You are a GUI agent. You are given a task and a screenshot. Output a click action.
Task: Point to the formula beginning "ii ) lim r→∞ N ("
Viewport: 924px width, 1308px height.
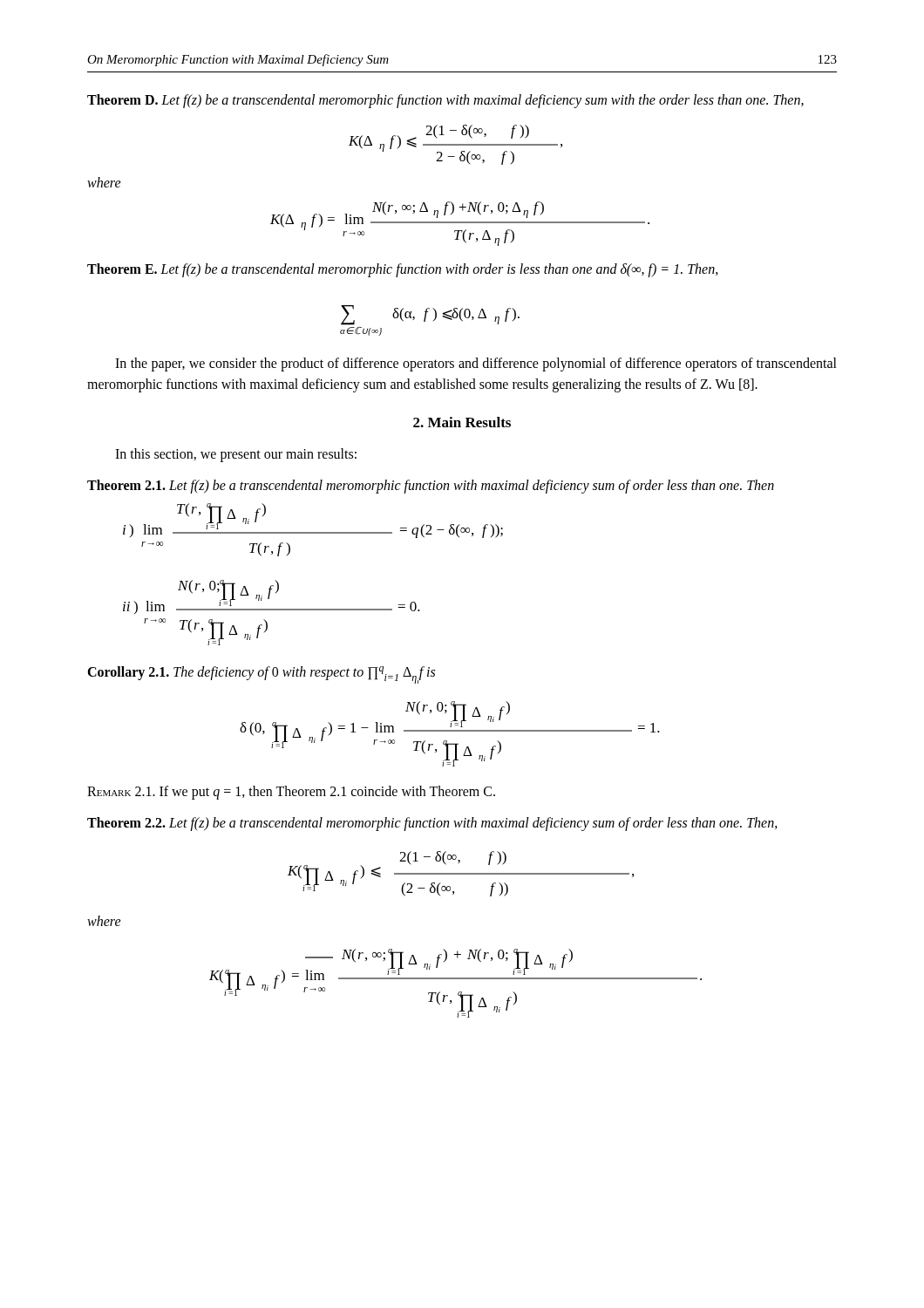288,610
